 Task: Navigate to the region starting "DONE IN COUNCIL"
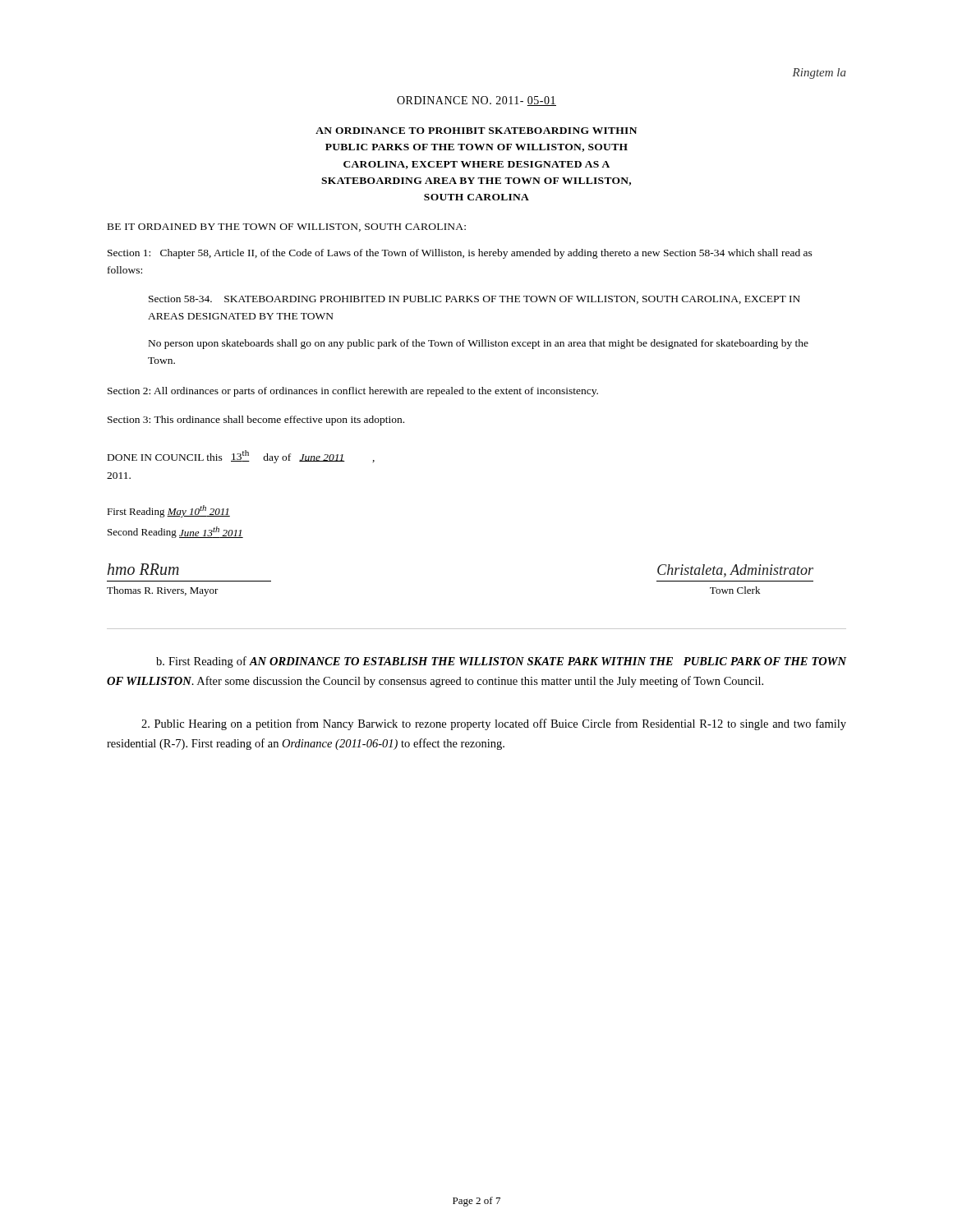pos(241,464)
